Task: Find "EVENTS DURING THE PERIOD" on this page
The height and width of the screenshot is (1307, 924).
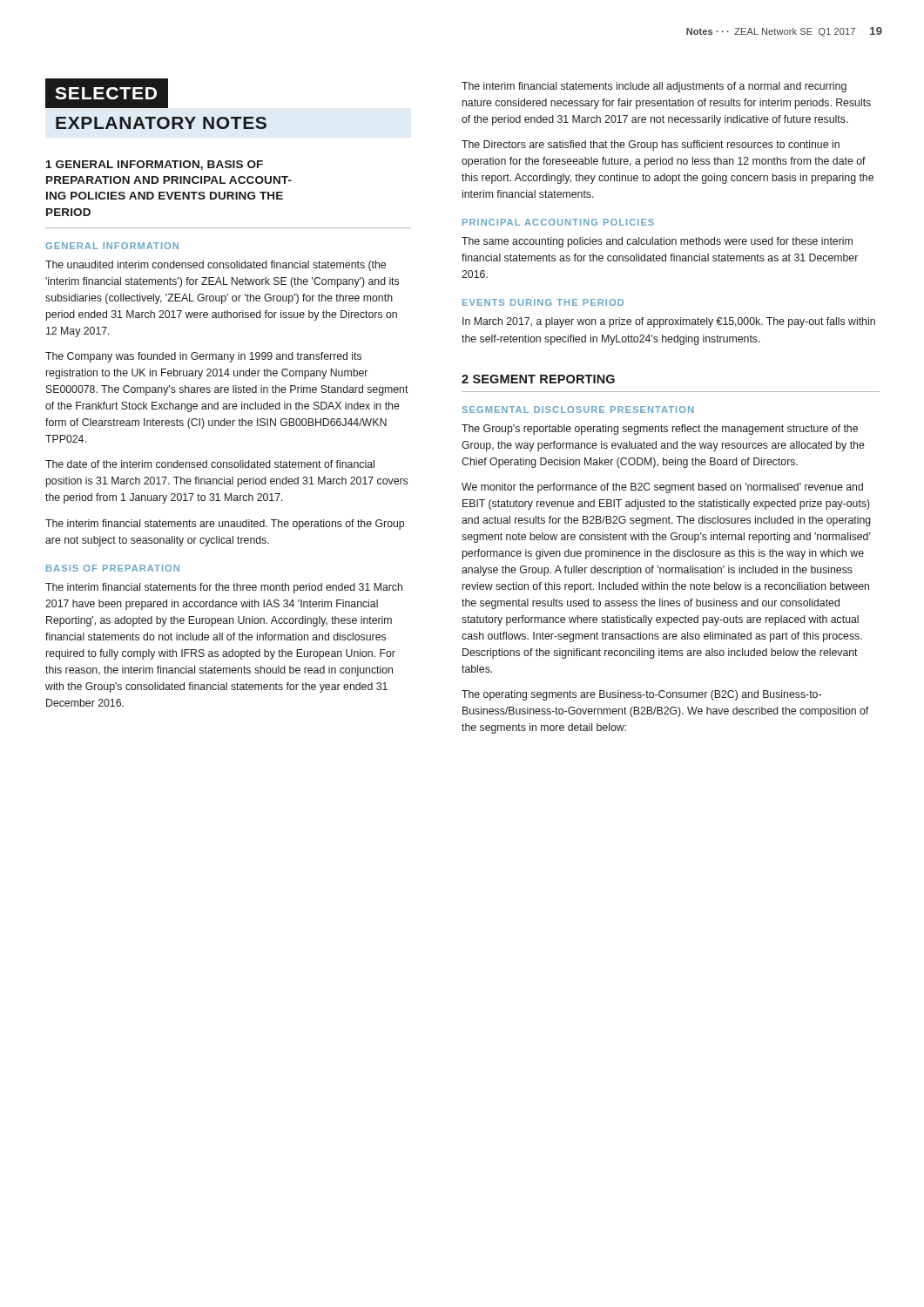Action: click(x=543, y=303)
